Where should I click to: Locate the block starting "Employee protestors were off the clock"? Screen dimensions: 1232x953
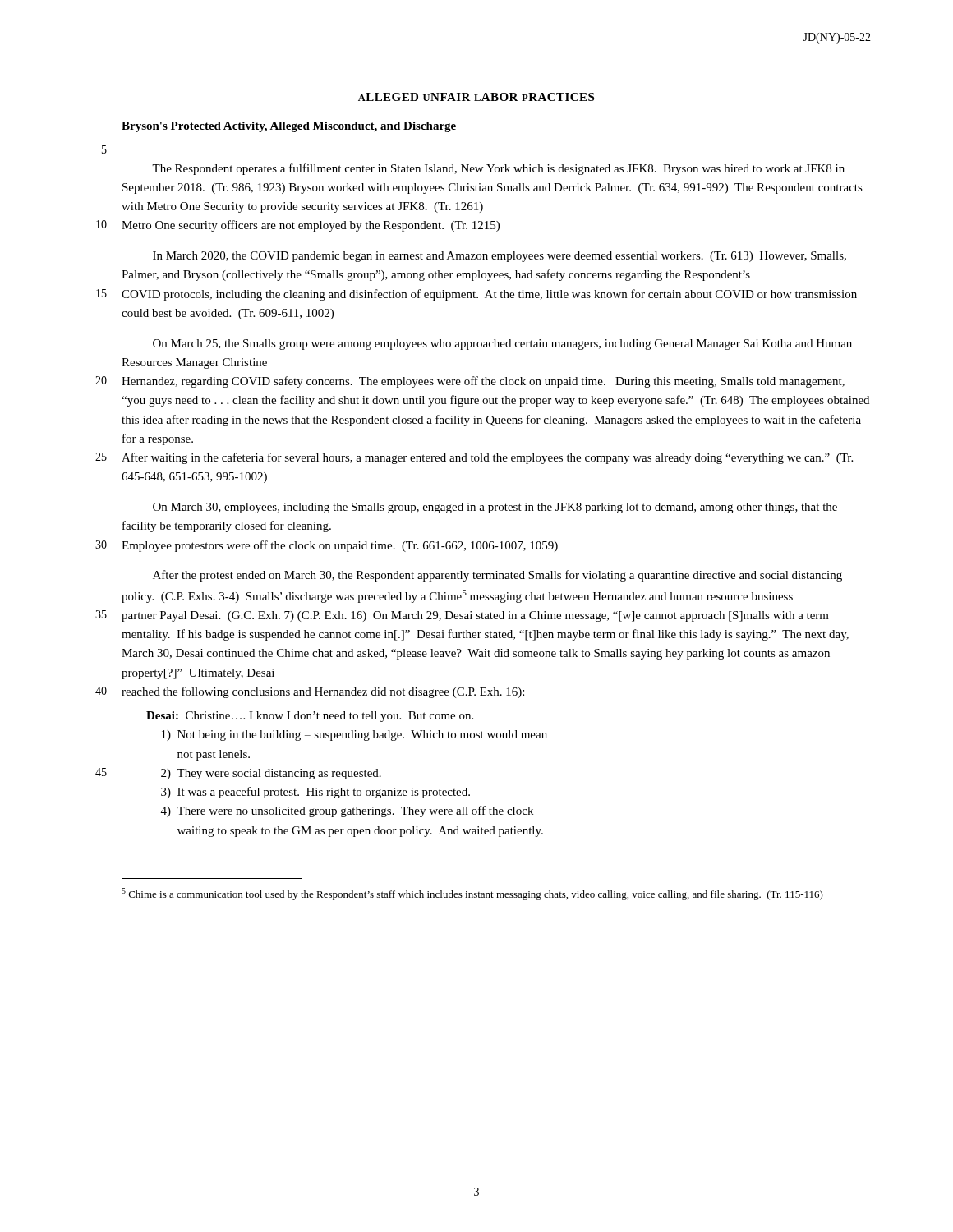(x=496, y=546)
